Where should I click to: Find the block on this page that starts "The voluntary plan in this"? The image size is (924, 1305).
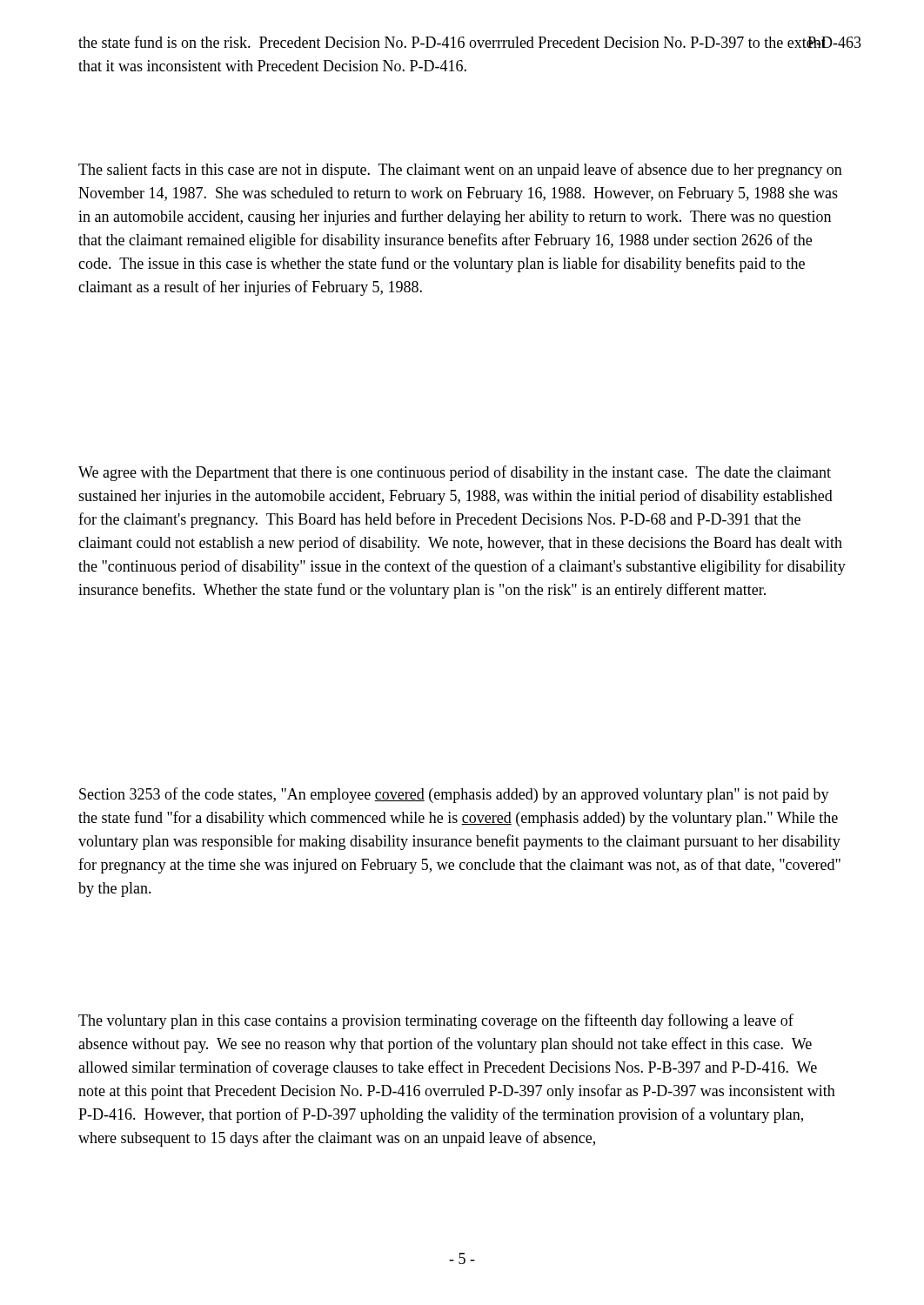(457, 1079)
